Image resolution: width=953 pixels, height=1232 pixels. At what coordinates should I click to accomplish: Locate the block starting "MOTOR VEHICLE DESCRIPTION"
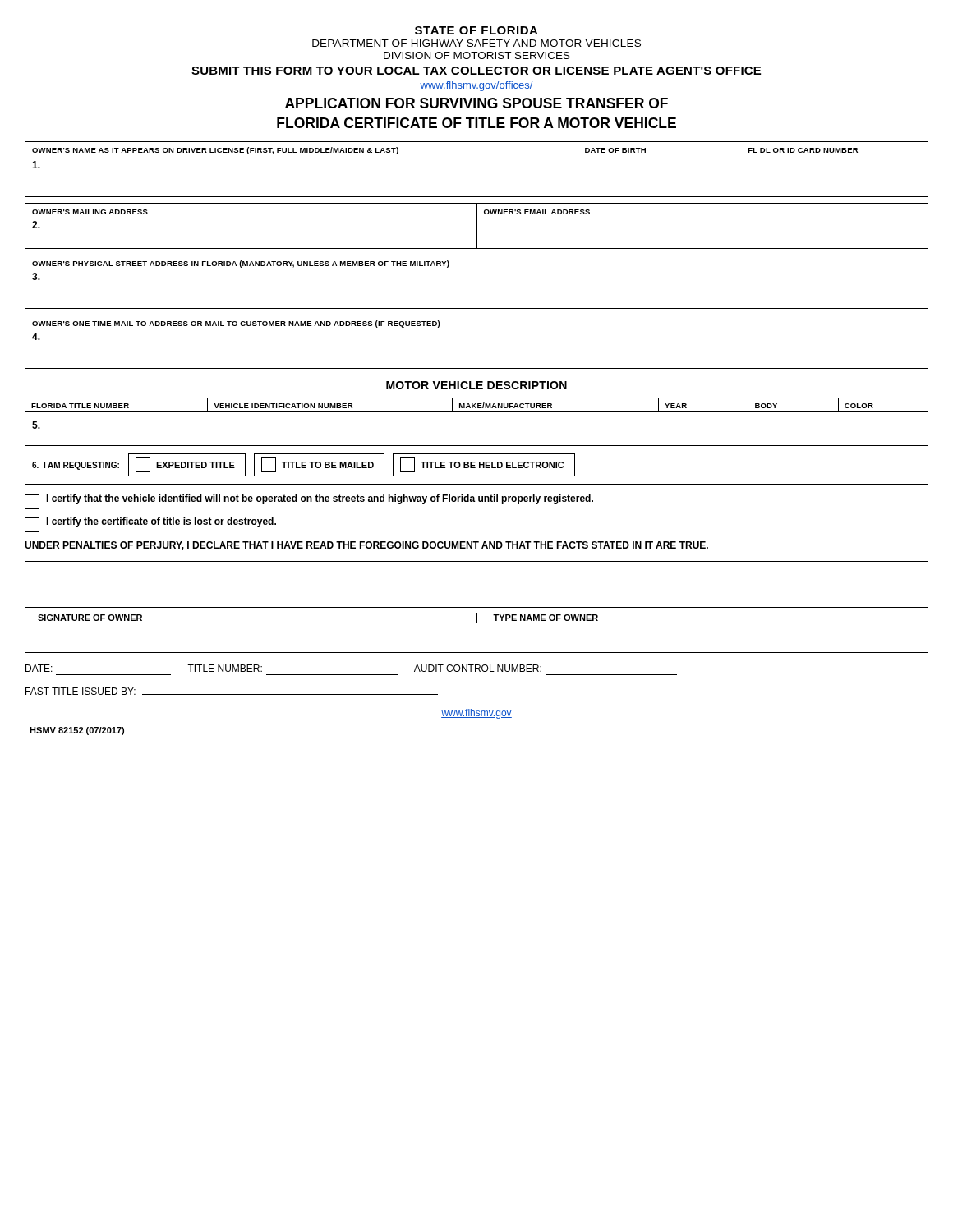476,385
